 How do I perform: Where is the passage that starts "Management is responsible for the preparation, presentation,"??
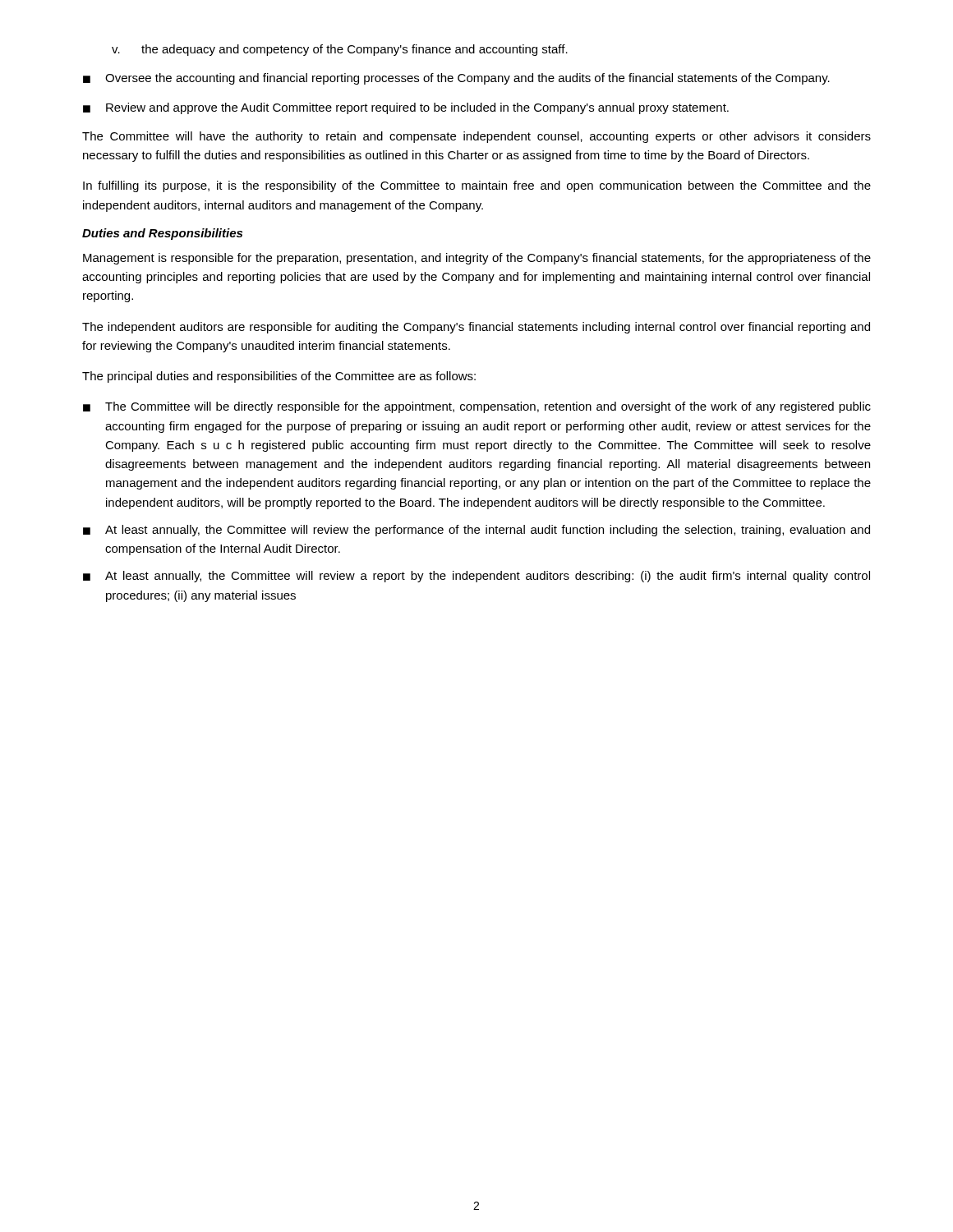pyautogui.click(x=476, y=276)
